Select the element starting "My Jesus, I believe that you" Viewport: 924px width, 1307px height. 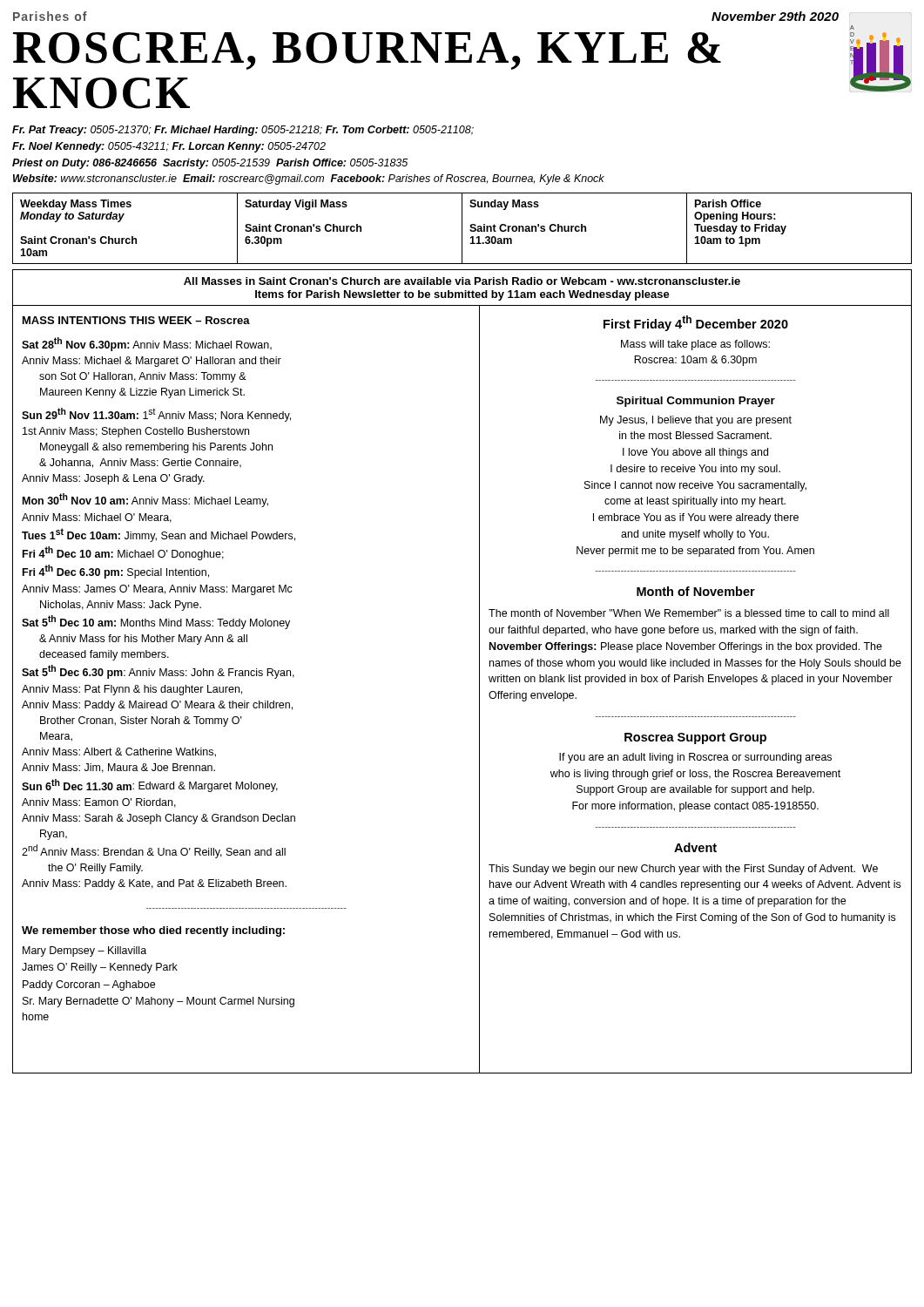click(x=695, y=485)
